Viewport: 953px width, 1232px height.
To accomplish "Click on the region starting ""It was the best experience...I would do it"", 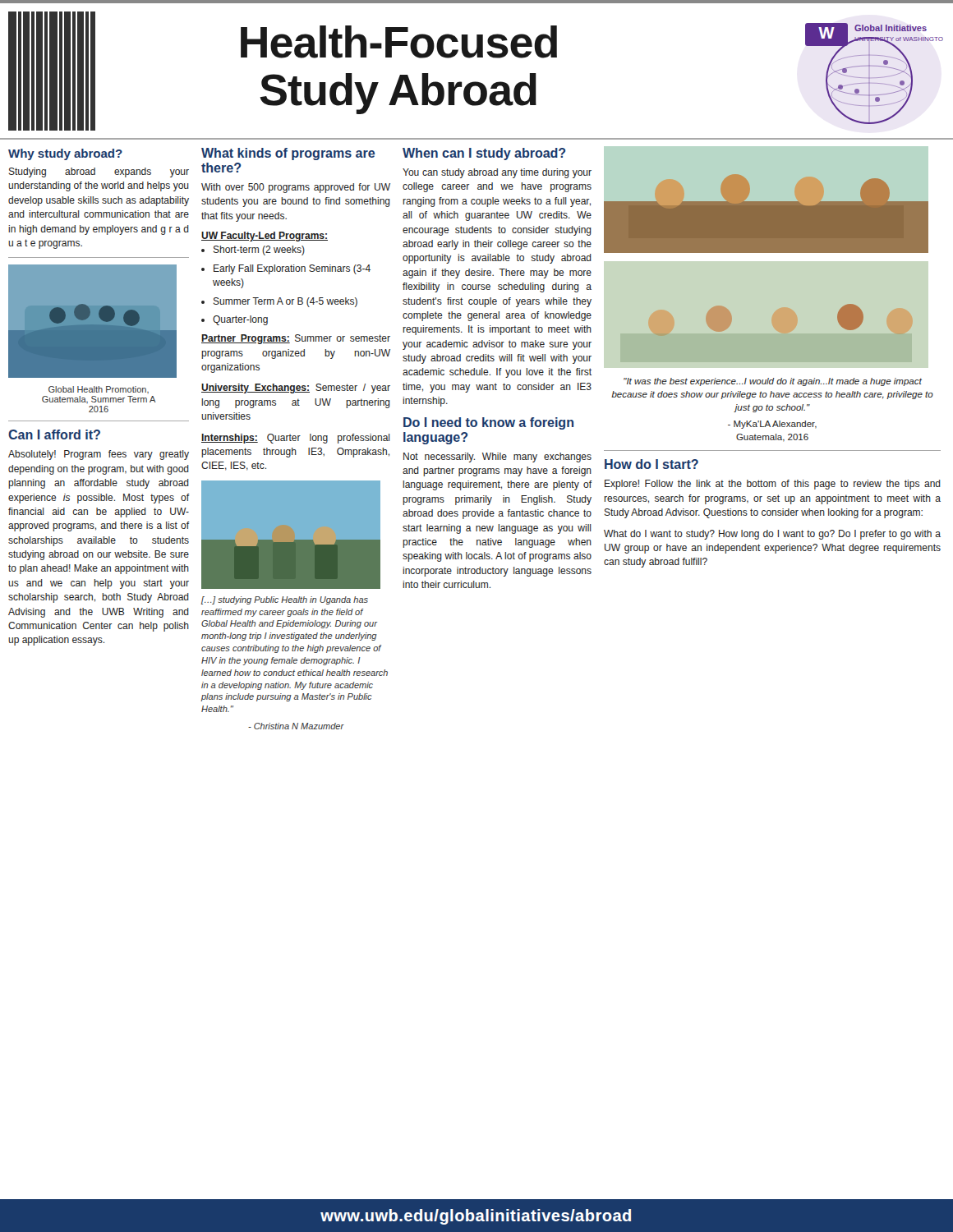I will [772, 409].
